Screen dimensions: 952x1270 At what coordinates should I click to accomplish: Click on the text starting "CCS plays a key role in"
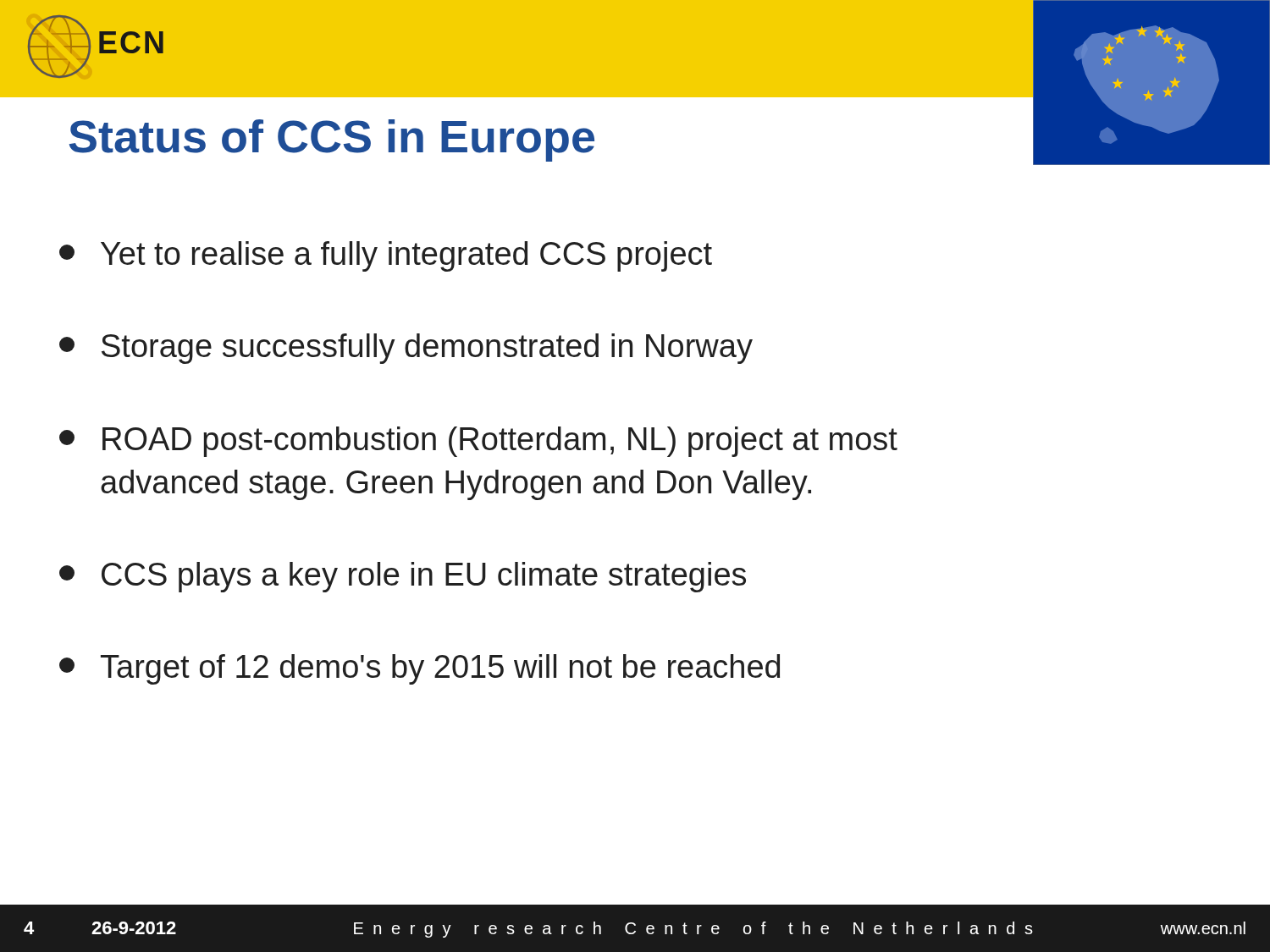[639, 575]
